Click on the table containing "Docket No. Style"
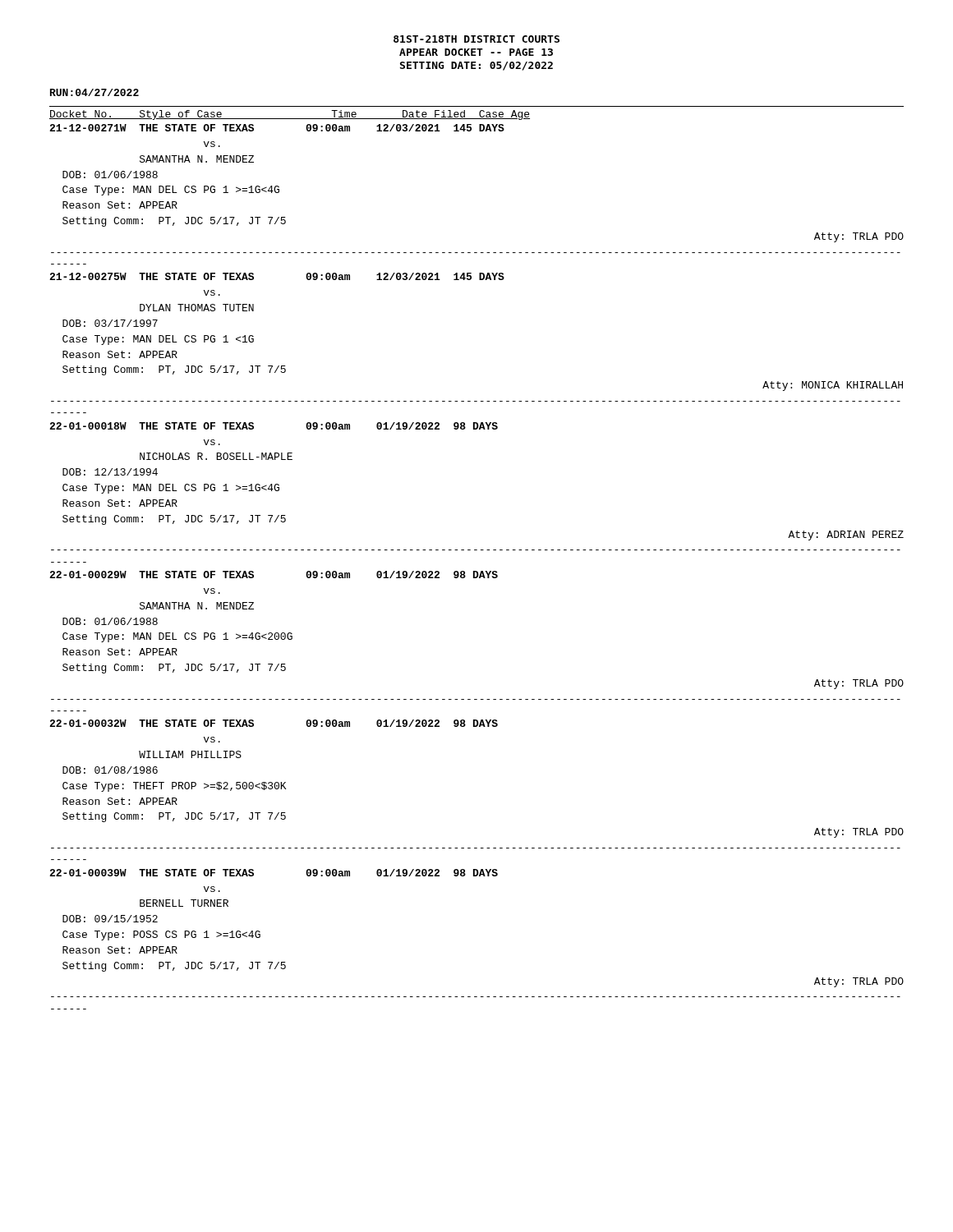The image size is (953, 1232). click(476, 561)
